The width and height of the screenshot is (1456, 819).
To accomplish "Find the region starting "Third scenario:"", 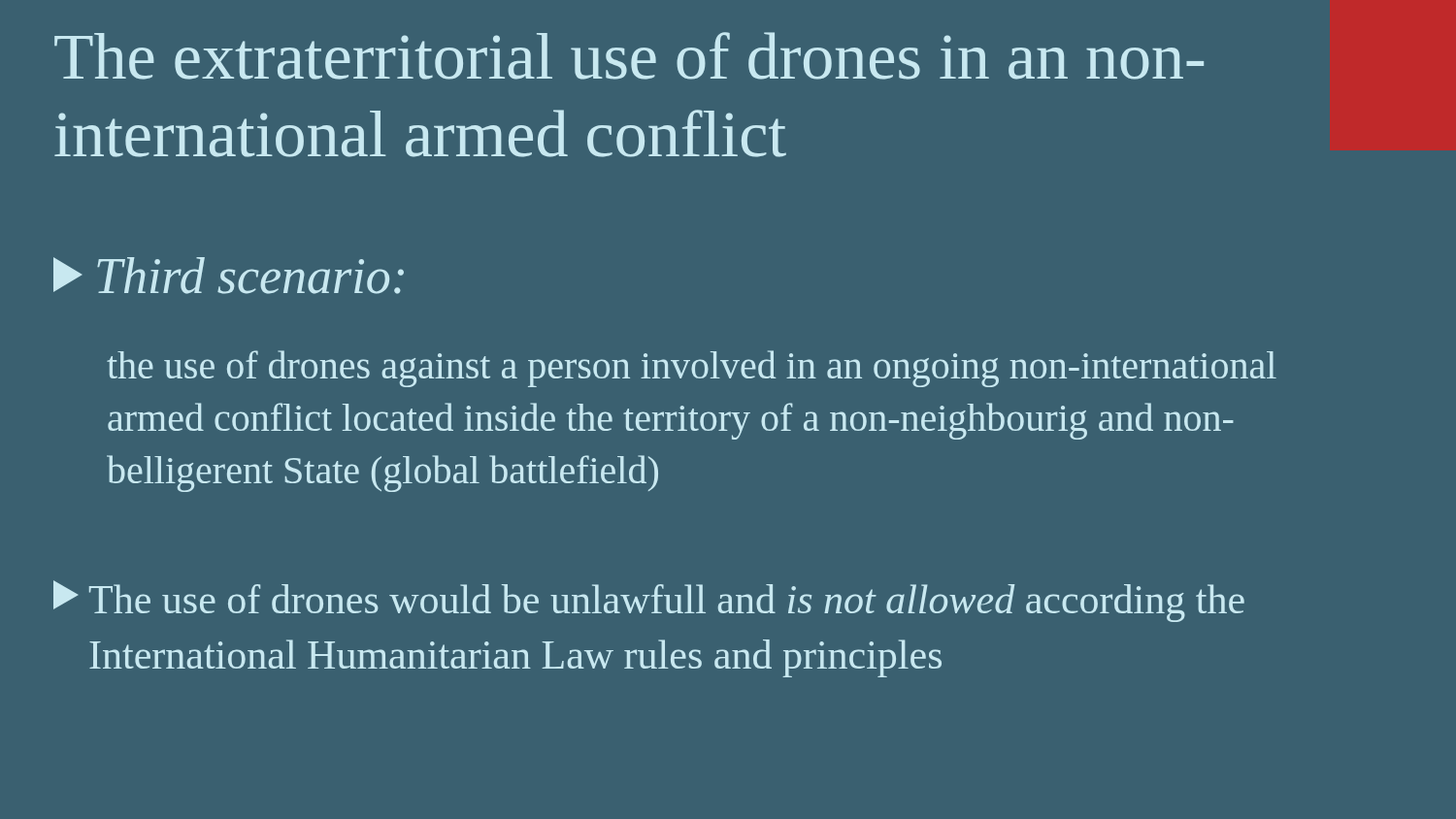I will [x=231, y=276].
